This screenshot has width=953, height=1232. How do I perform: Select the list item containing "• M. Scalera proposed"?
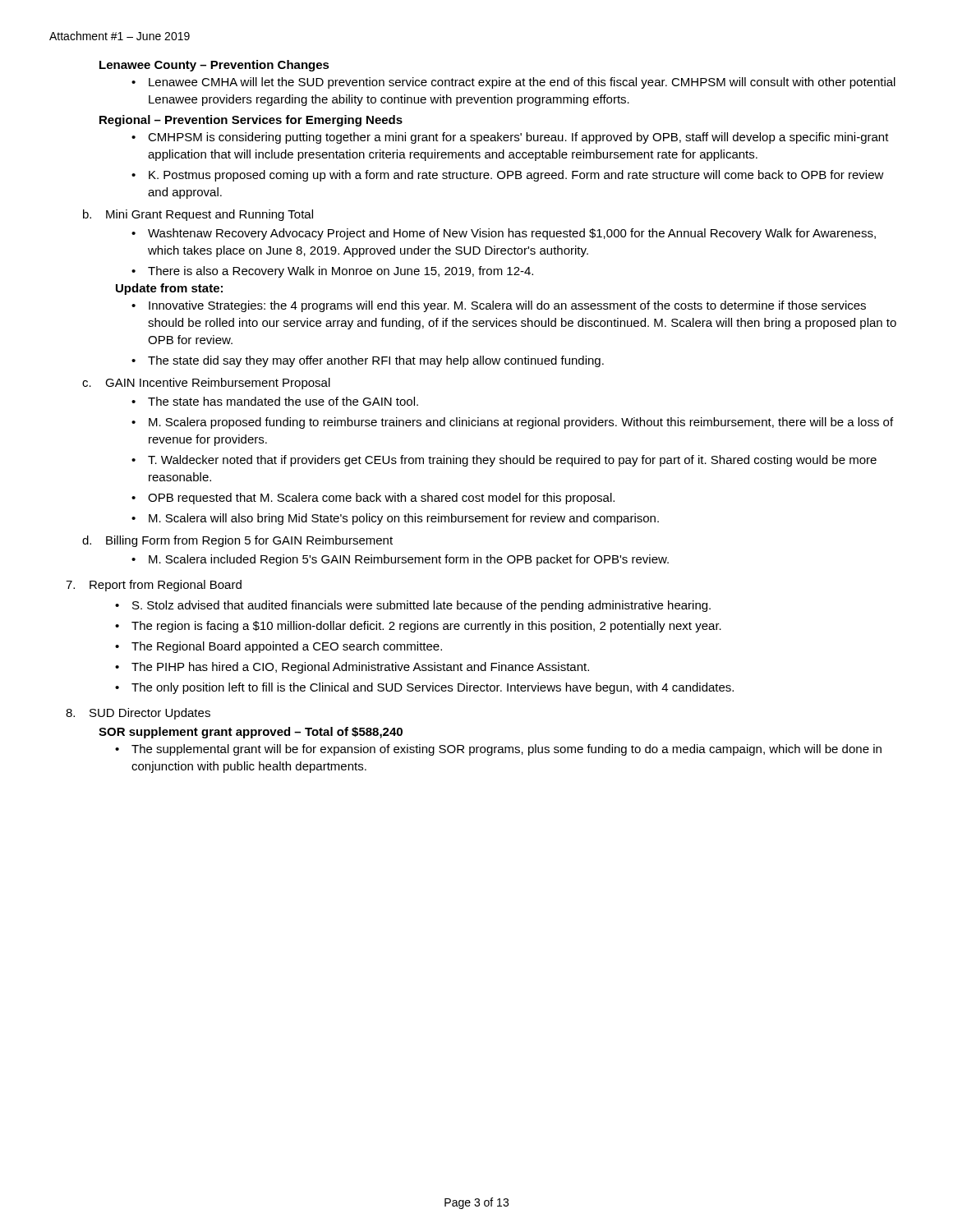click(x=518, y=430)
